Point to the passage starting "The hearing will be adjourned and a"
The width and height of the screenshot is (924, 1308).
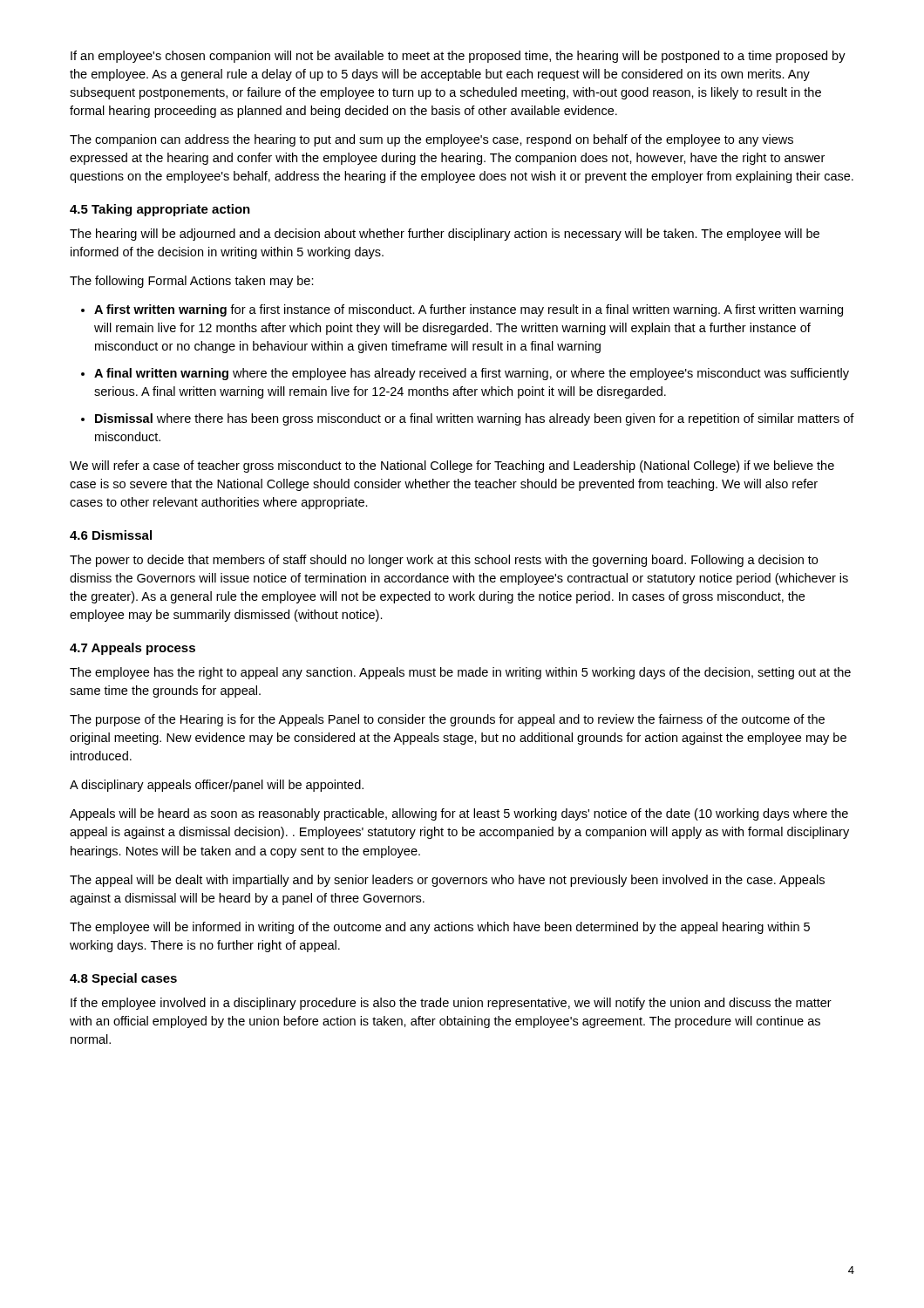[x=445, y=243]
